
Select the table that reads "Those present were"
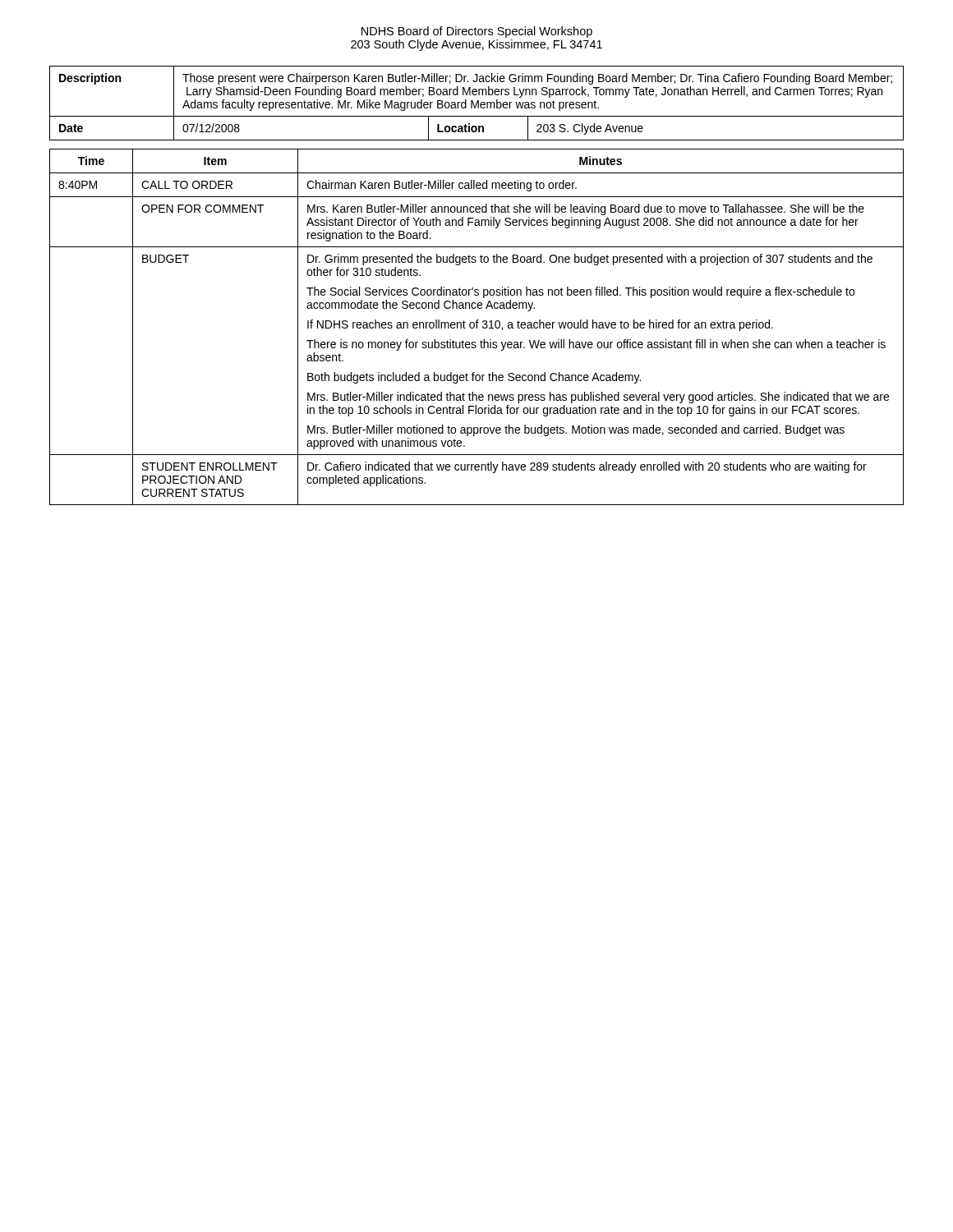click(476, 103)
